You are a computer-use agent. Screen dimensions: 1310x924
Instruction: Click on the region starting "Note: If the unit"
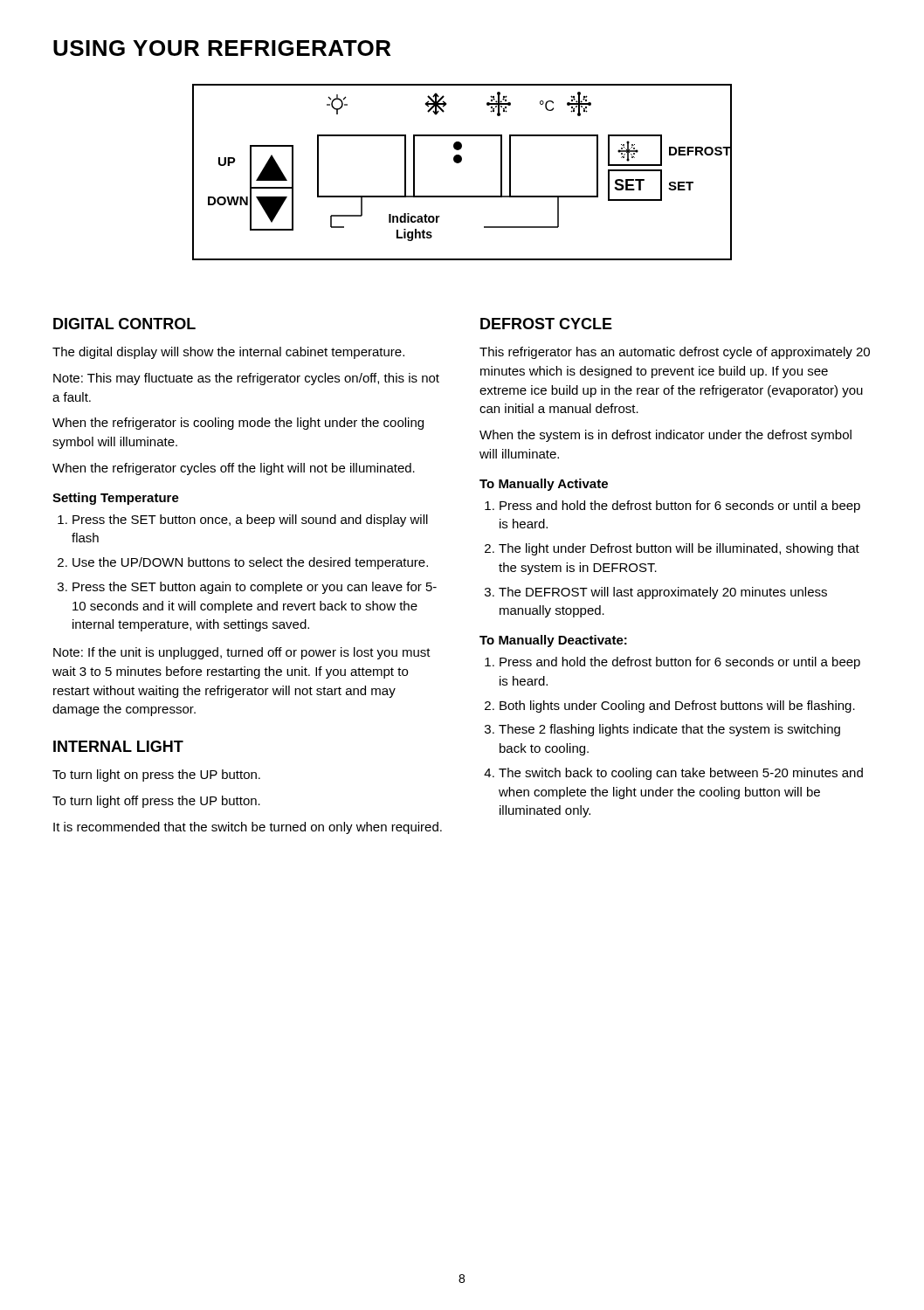tap(248, 681)
